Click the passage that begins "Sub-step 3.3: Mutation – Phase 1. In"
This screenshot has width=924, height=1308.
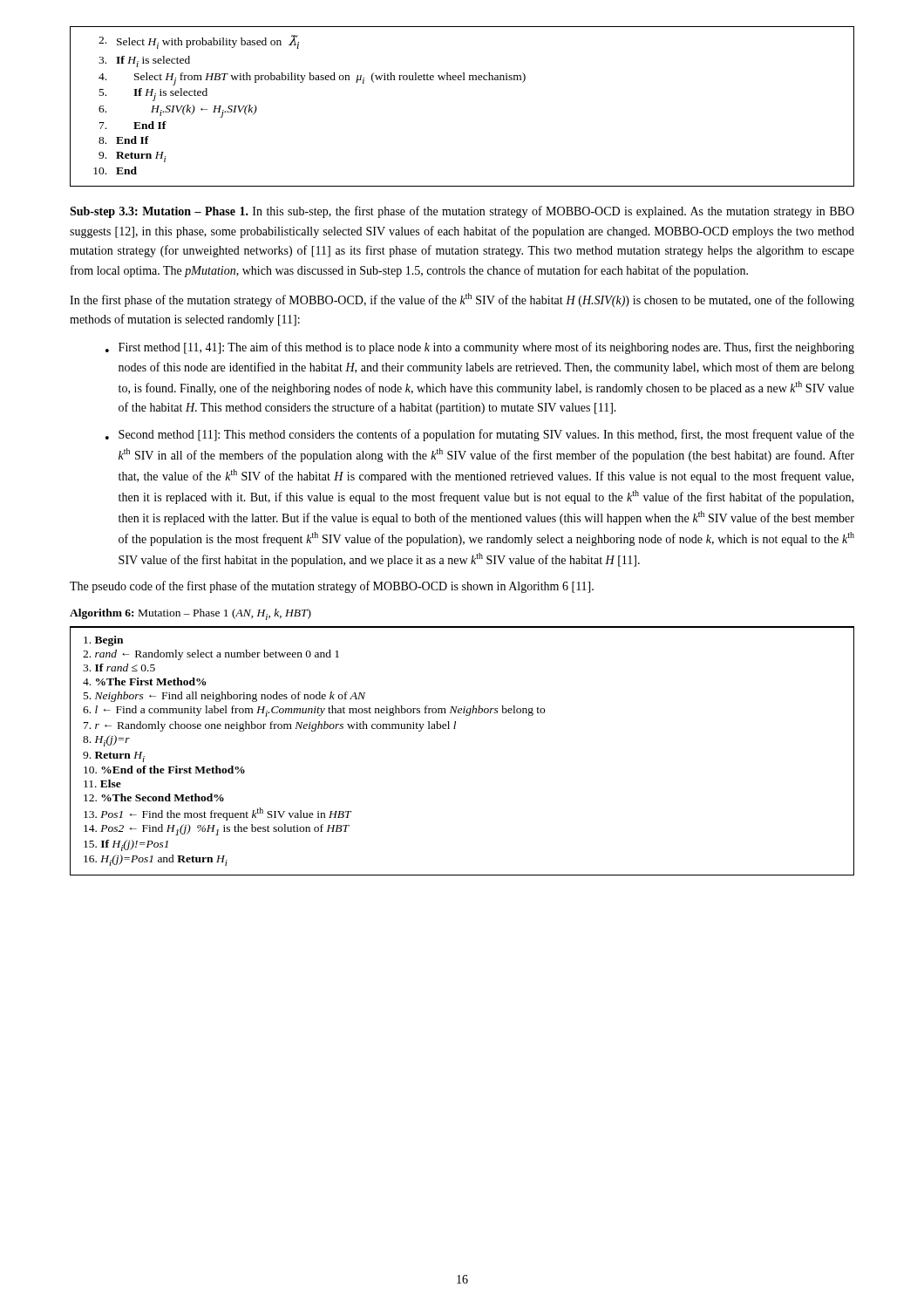462,241
